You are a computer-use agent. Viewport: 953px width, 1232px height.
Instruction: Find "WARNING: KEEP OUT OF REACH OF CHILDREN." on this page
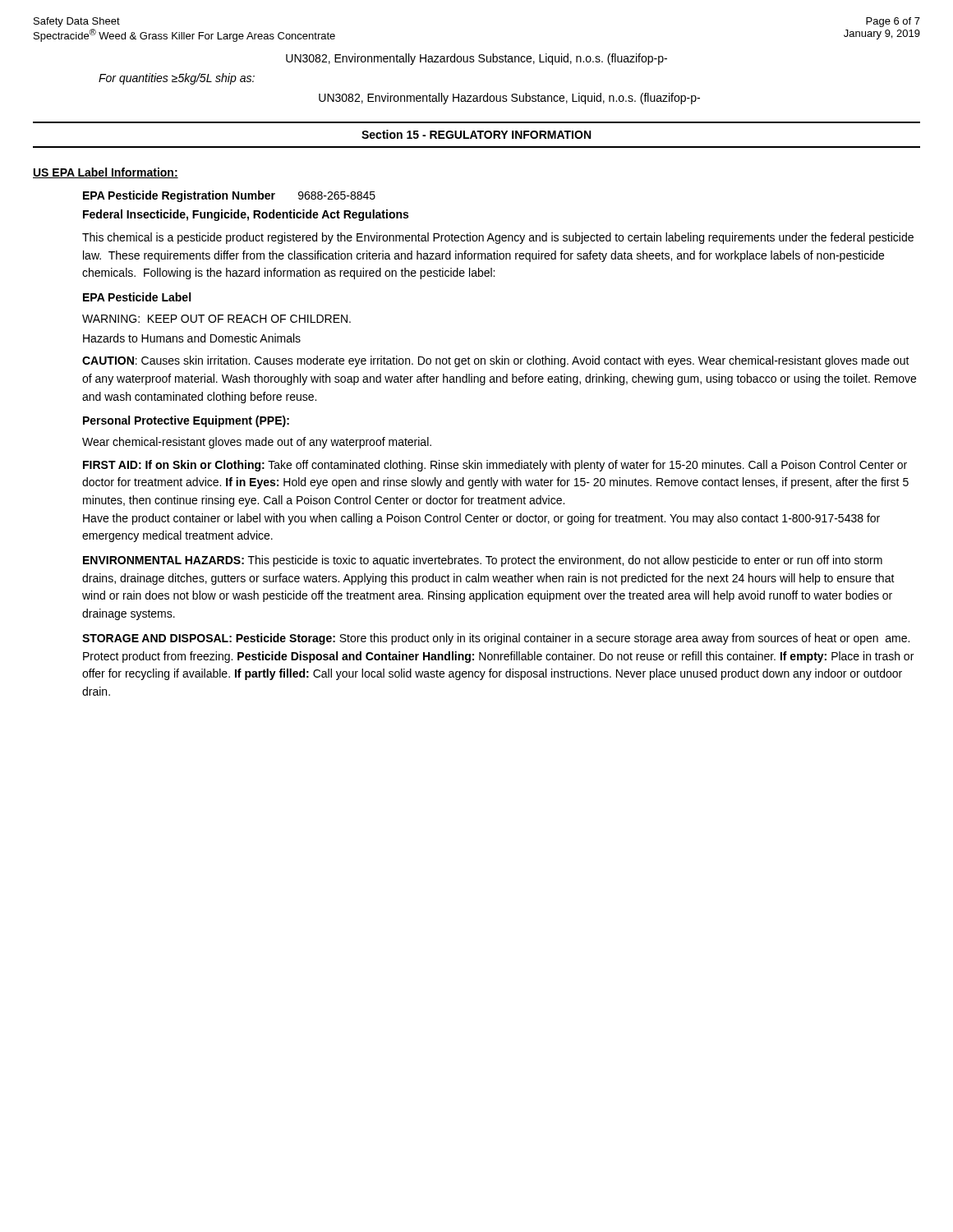[x=217, y=319]
